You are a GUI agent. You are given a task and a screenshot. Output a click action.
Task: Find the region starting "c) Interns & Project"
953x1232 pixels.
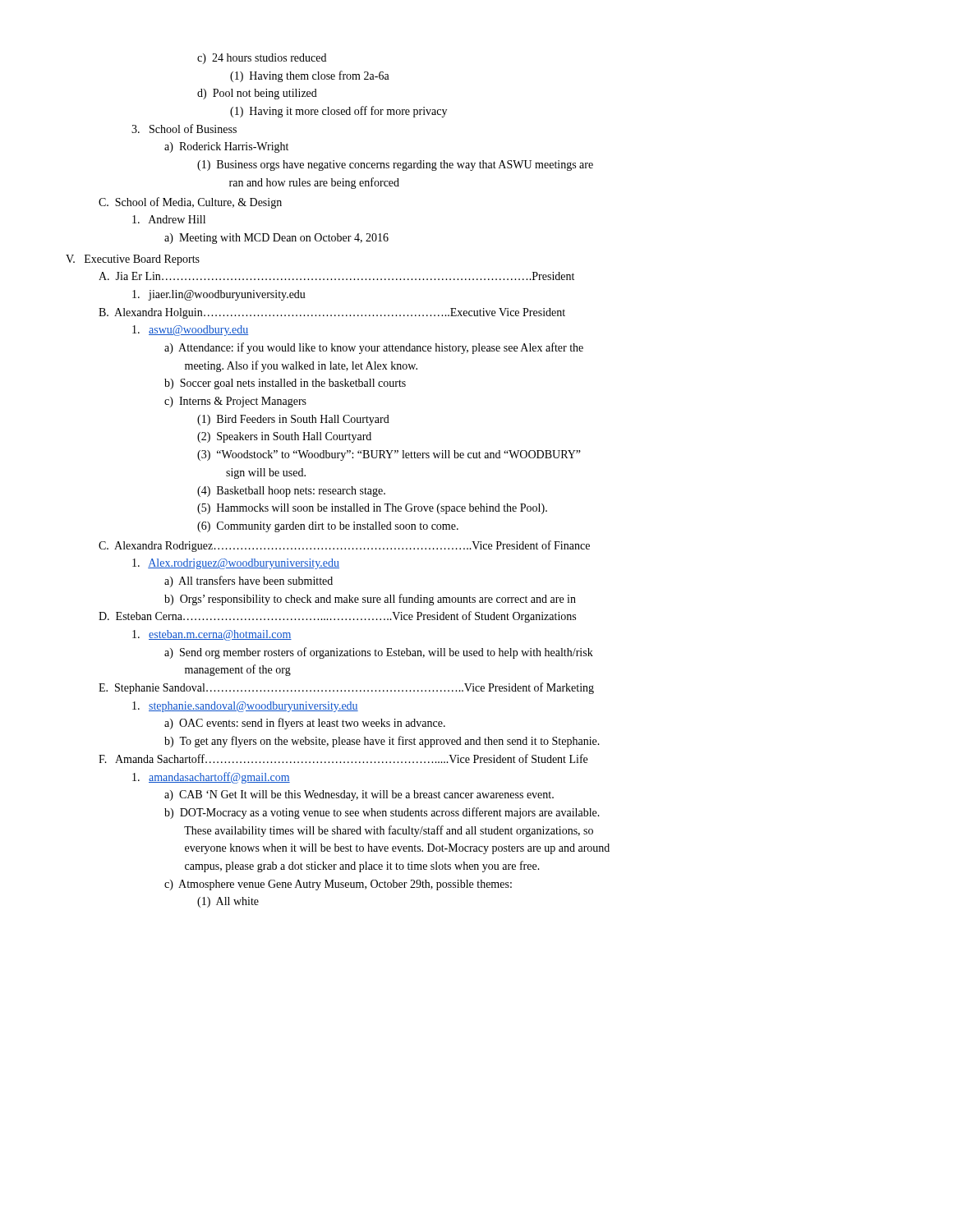point(235,401)
